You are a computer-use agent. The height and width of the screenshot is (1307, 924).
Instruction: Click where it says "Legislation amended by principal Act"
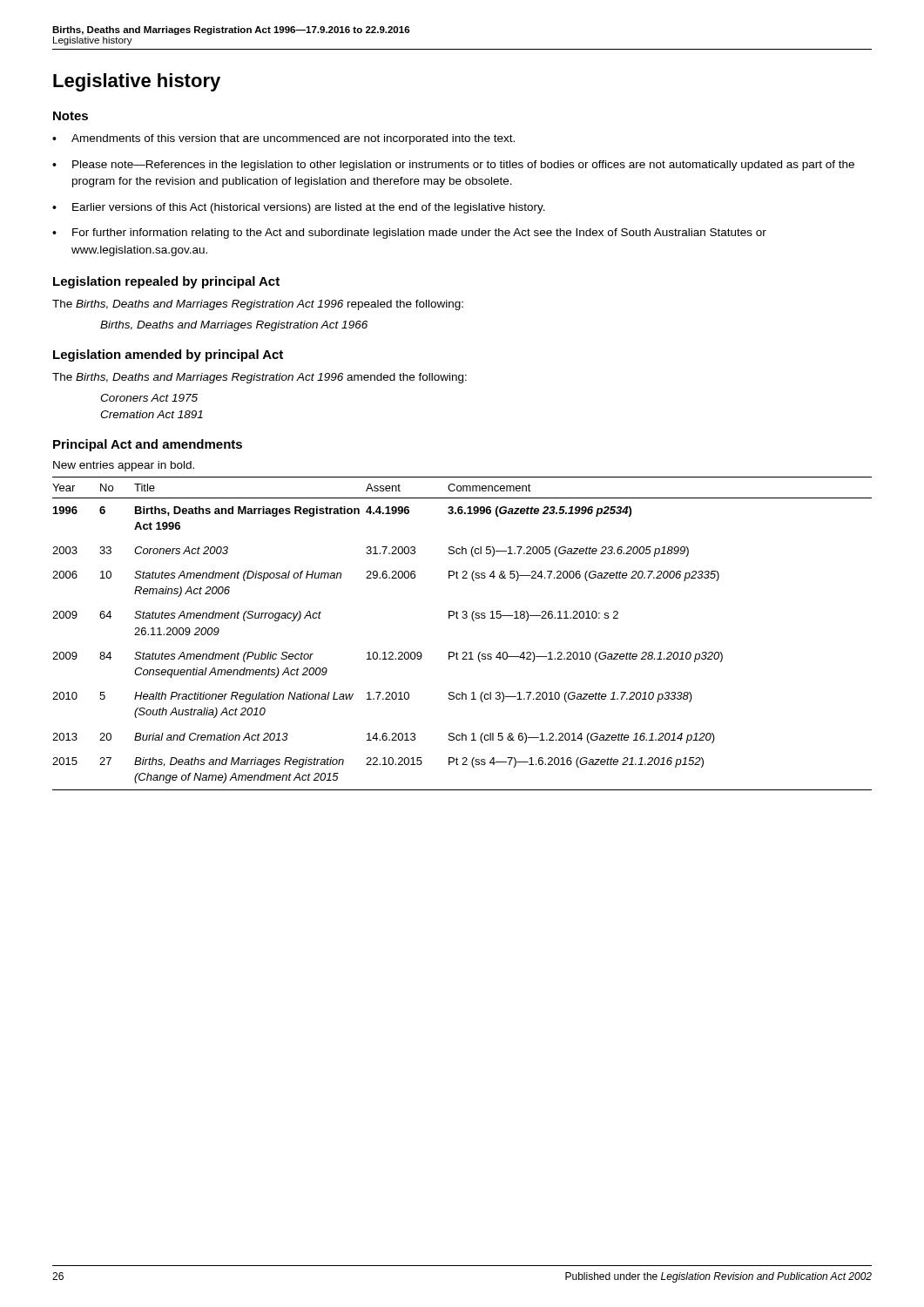pyautogui.click(x=168, y=356)
